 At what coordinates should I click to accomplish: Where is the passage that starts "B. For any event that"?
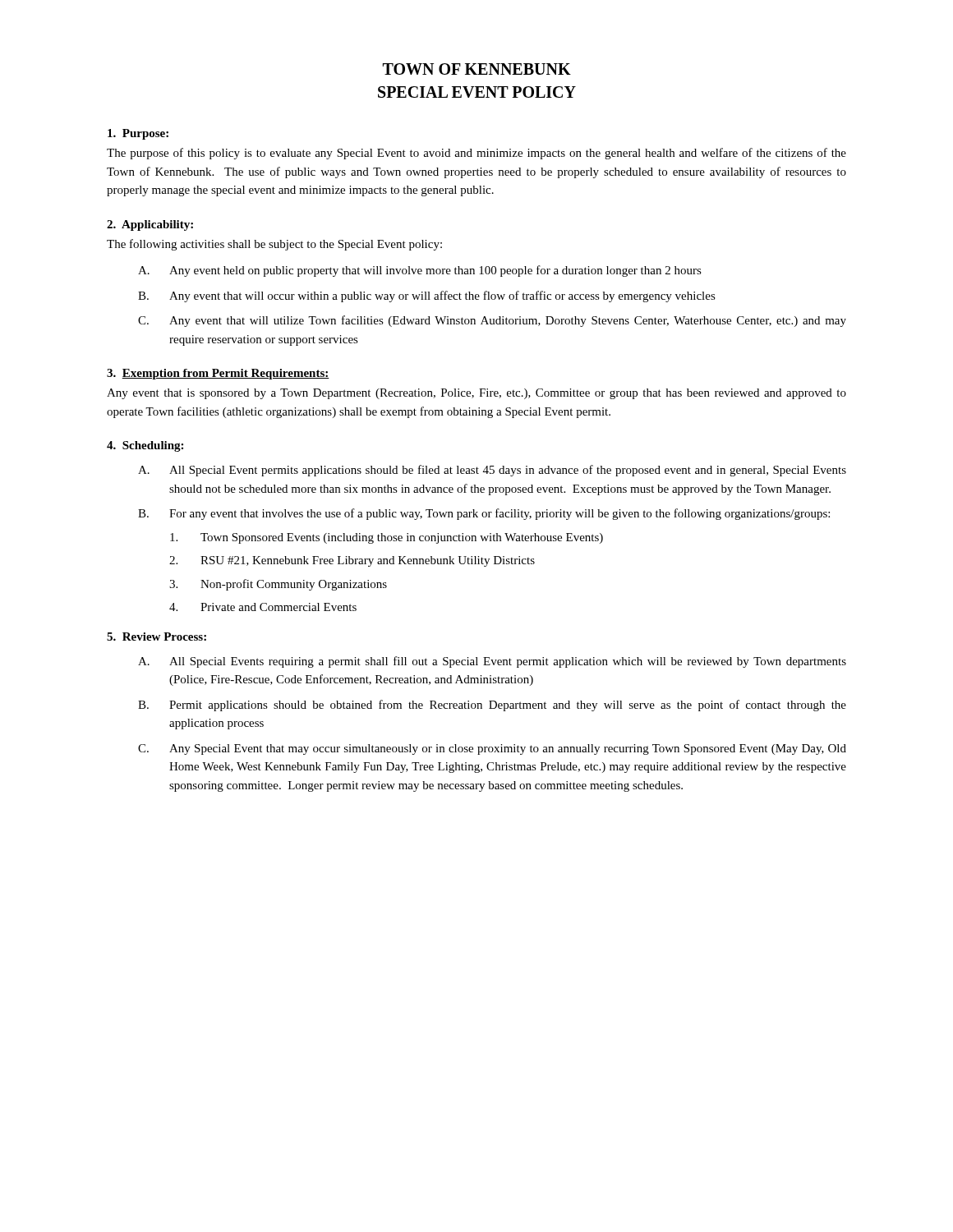[x=476, y=513]
